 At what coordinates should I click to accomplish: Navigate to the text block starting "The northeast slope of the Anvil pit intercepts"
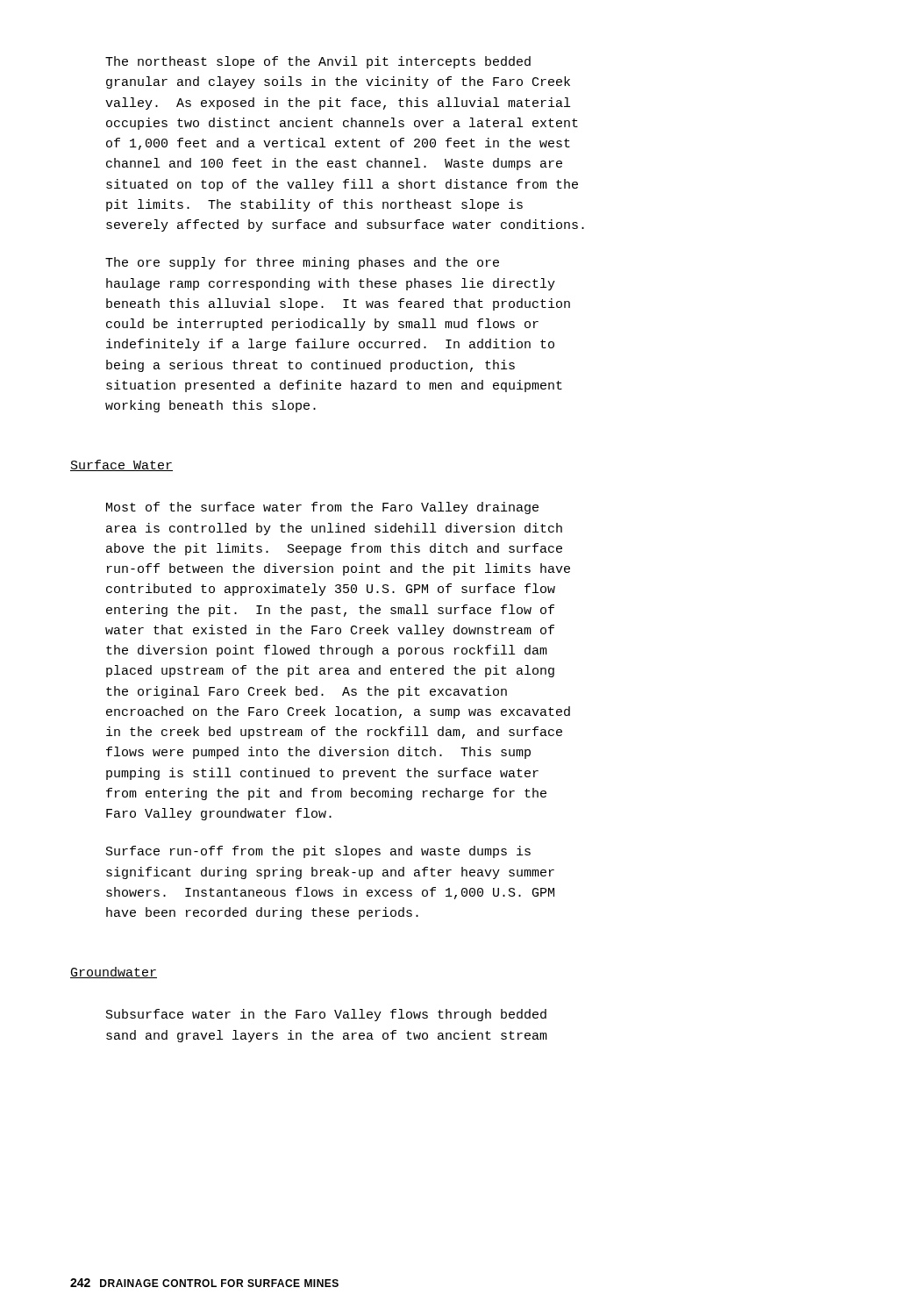(x=450, y=144)
